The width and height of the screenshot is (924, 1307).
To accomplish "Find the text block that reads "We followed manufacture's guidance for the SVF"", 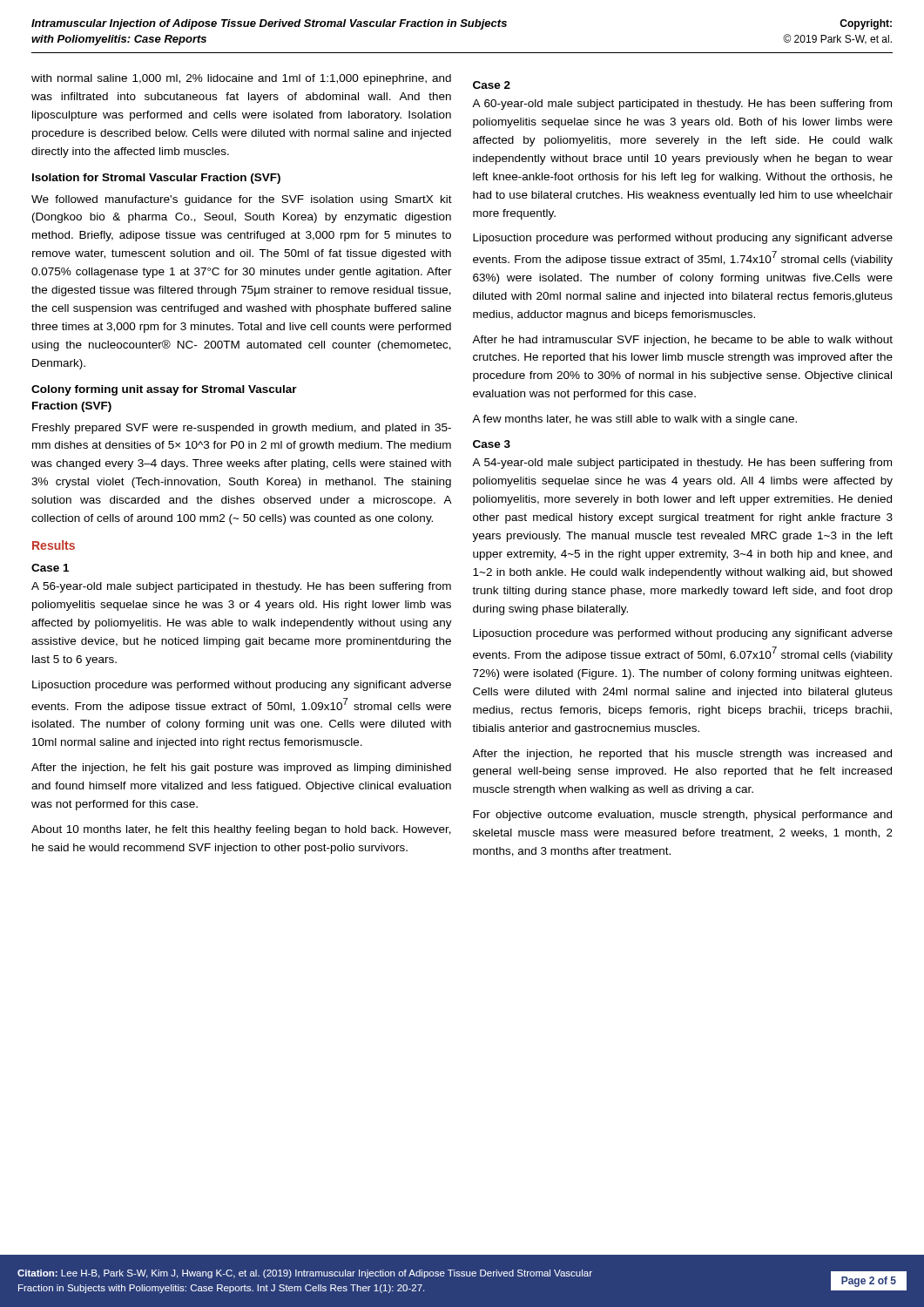I will tap(241, 282).
